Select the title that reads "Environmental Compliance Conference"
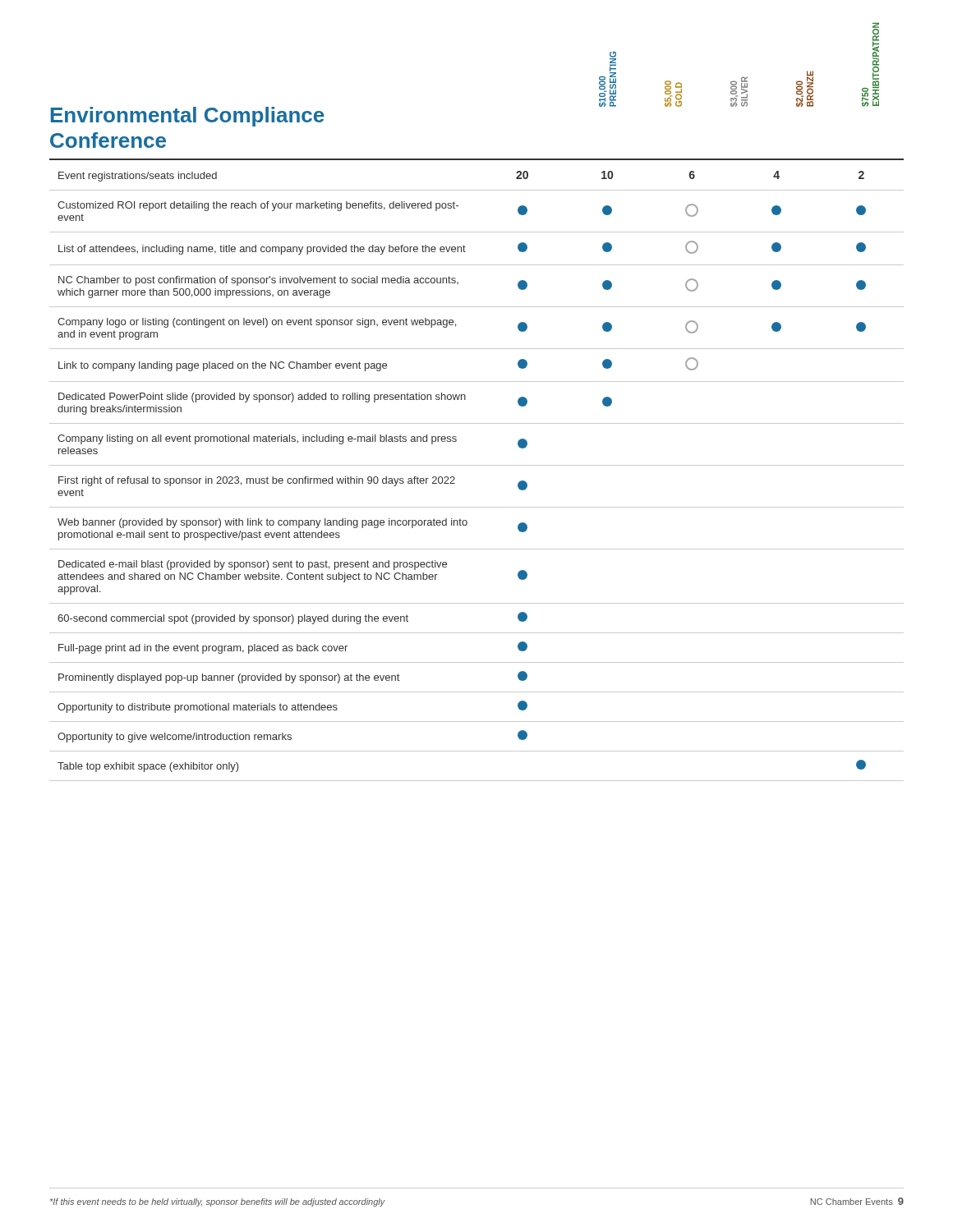 [187, 128]
